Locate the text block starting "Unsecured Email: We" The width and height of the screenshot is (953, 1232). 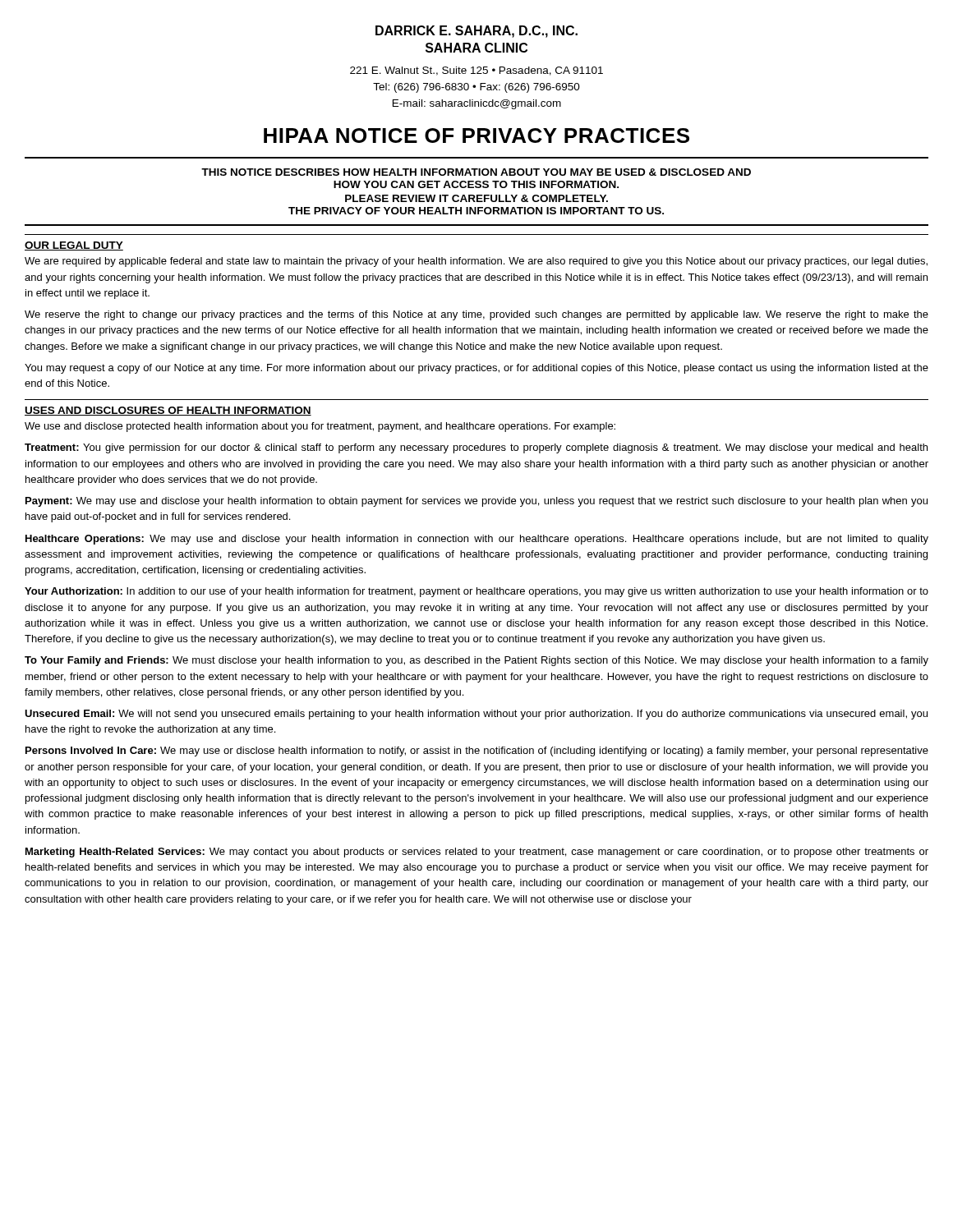pos(476,721)
